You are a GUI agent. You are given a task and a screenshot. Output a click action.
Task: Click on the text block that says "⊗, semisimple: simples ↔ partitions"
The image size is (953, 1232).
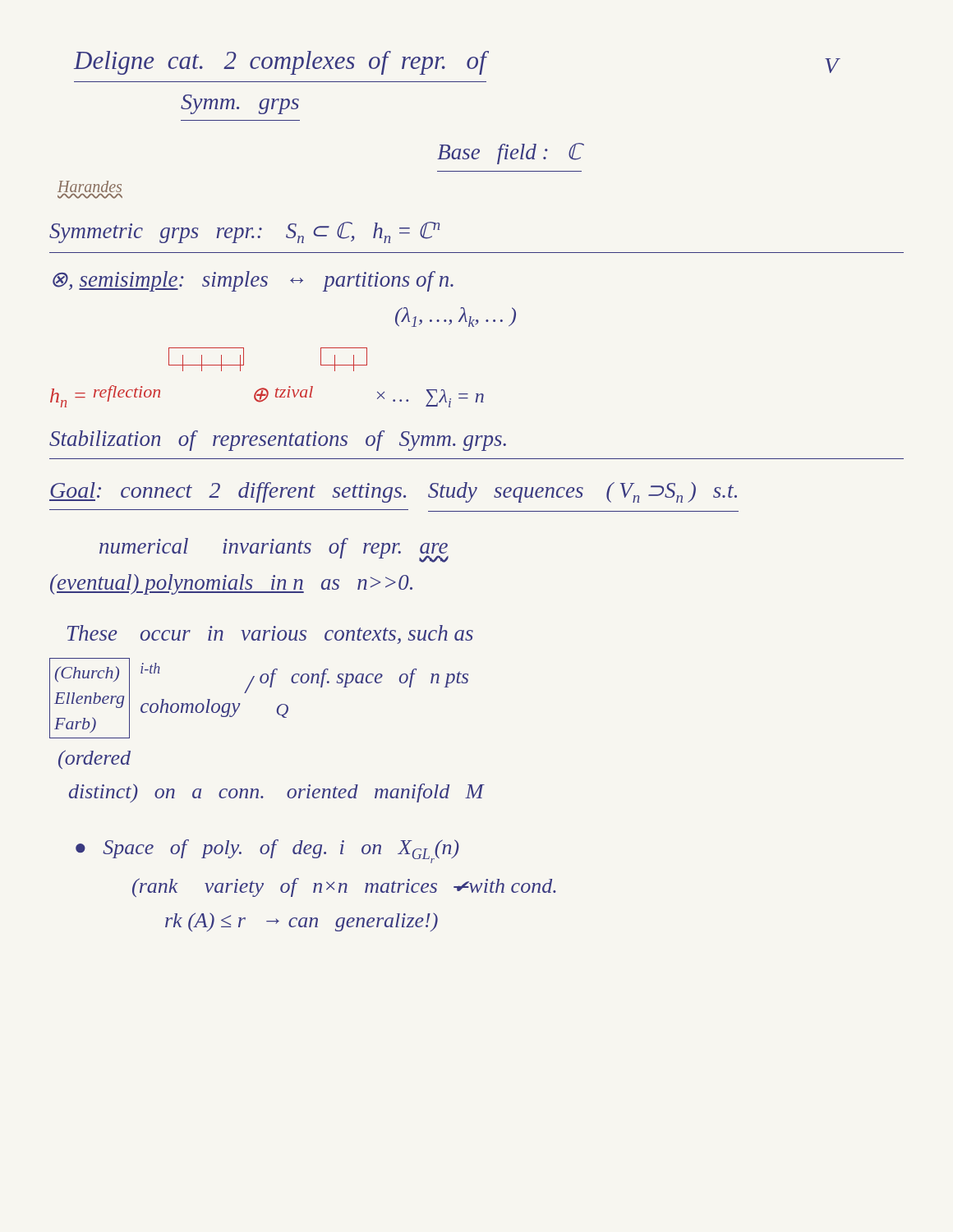[x=252, y=279]
